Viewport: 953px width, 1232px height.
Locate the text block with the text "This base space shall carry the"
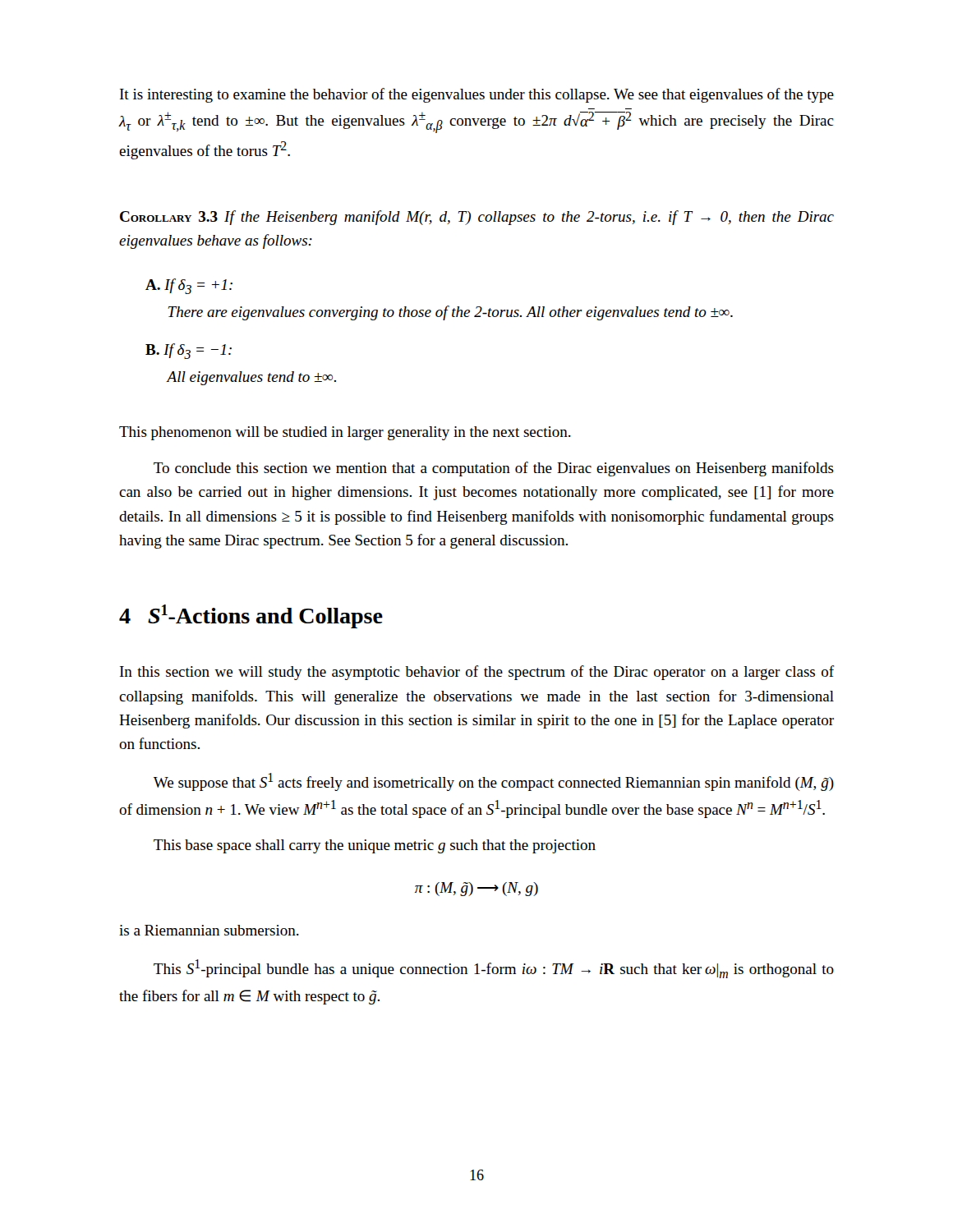476,845
